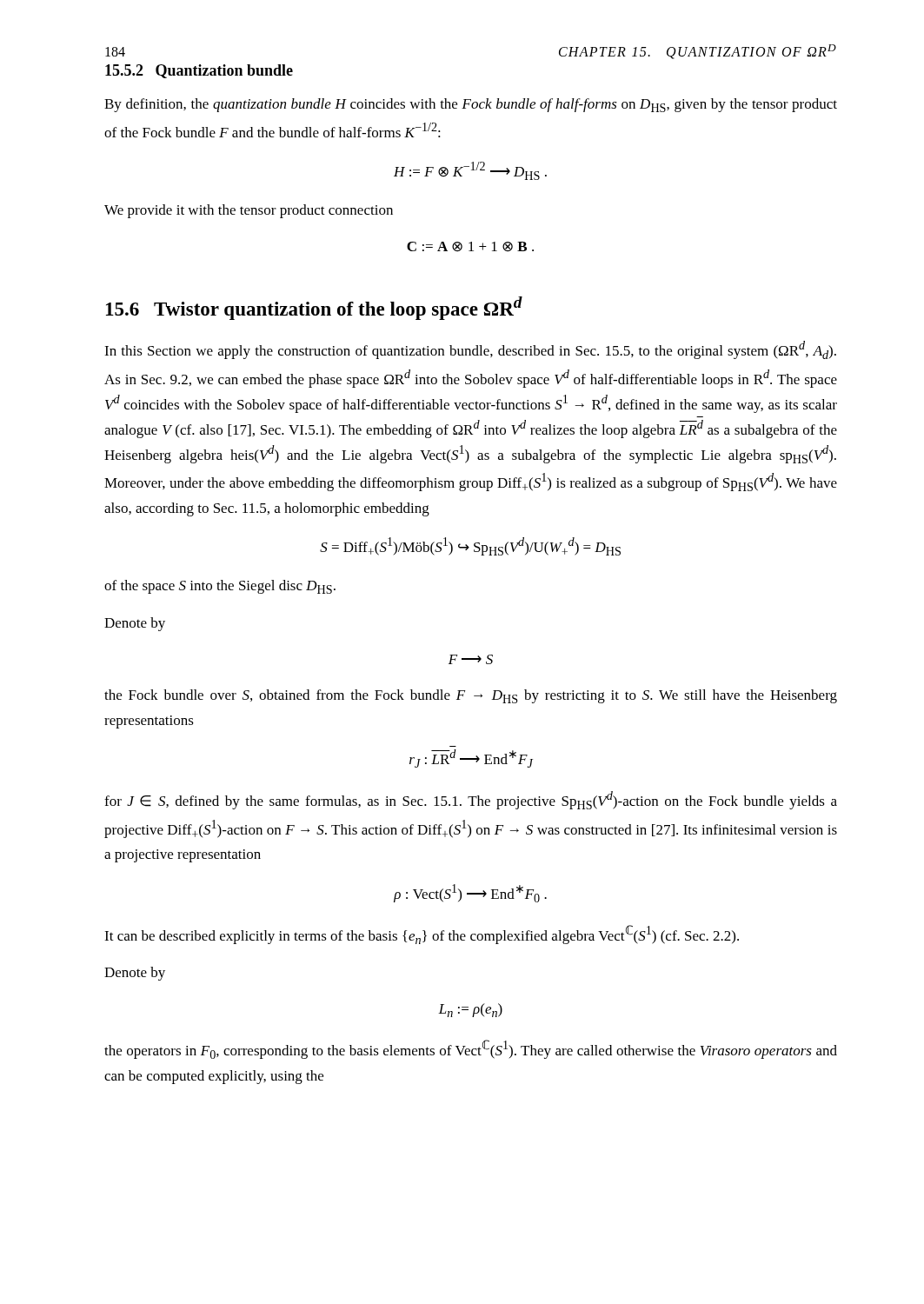
Task: Navigate to the region starting "the operators in F0, corresponding to the basis"
Action: pos(471,1062)
